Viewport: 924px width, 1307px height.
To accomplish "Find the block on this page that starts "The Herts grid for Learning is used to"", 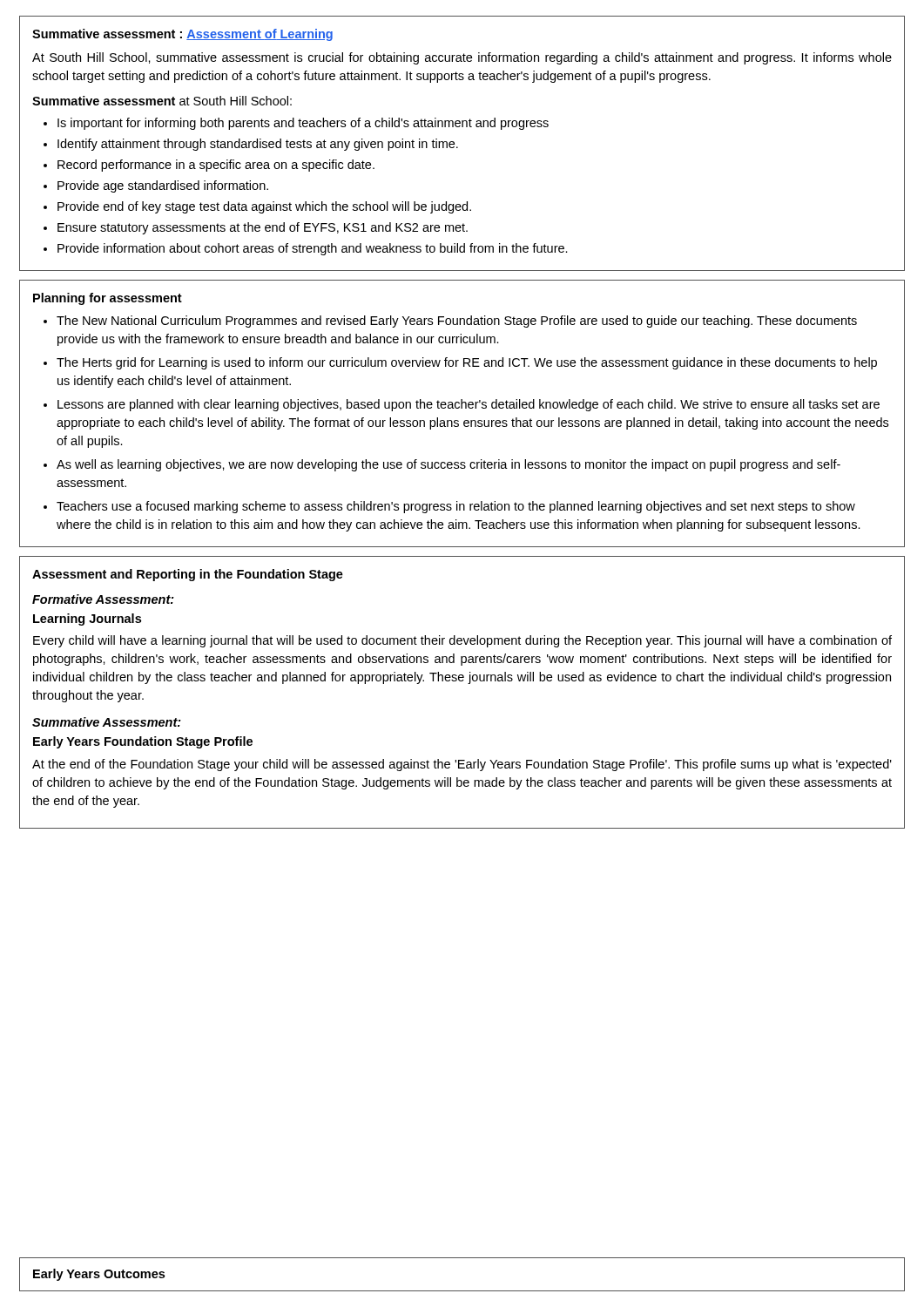I will point(467,372).
